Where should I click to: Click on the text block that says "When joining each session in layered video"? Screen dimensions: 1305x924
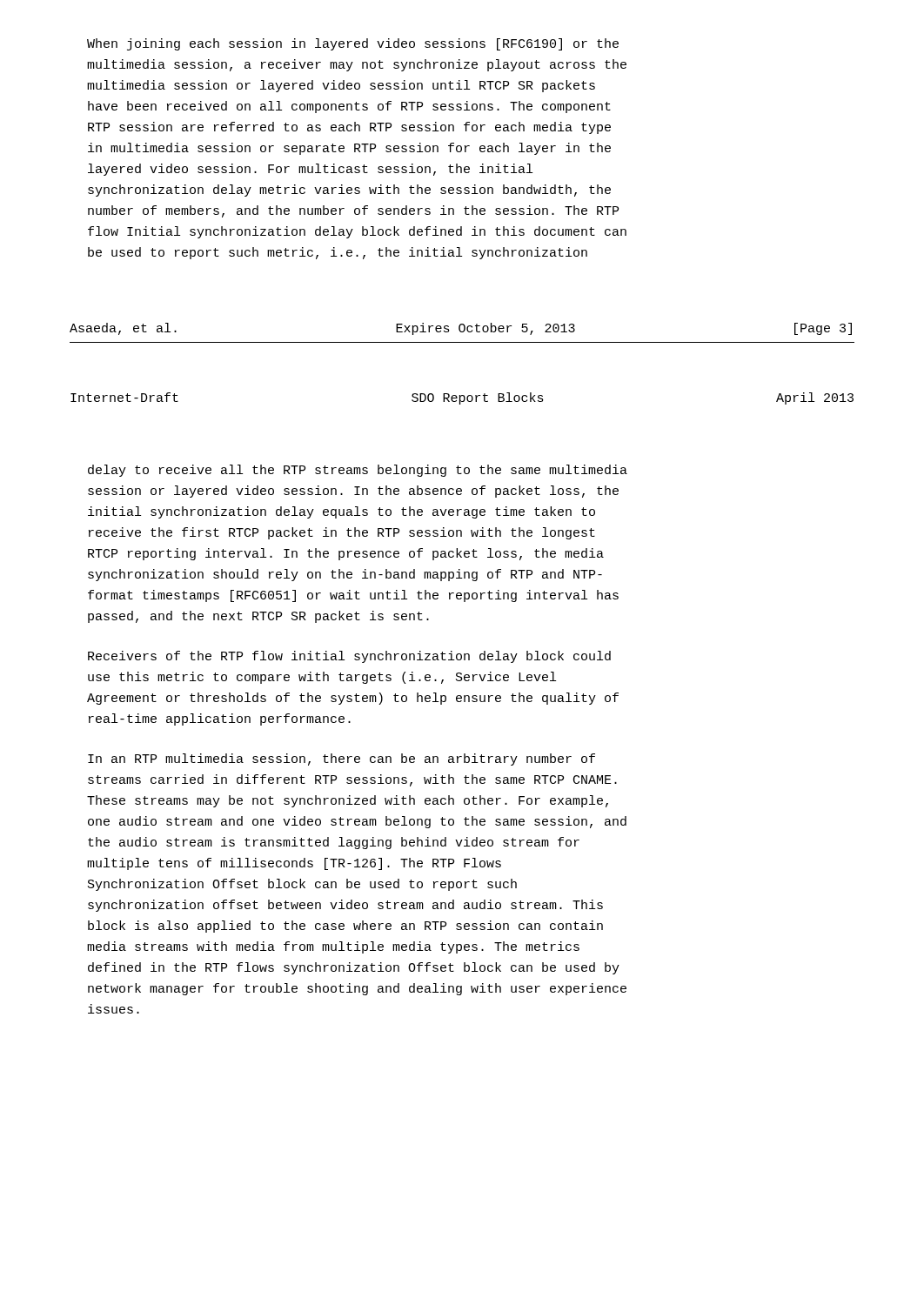(x=357, y=149)
